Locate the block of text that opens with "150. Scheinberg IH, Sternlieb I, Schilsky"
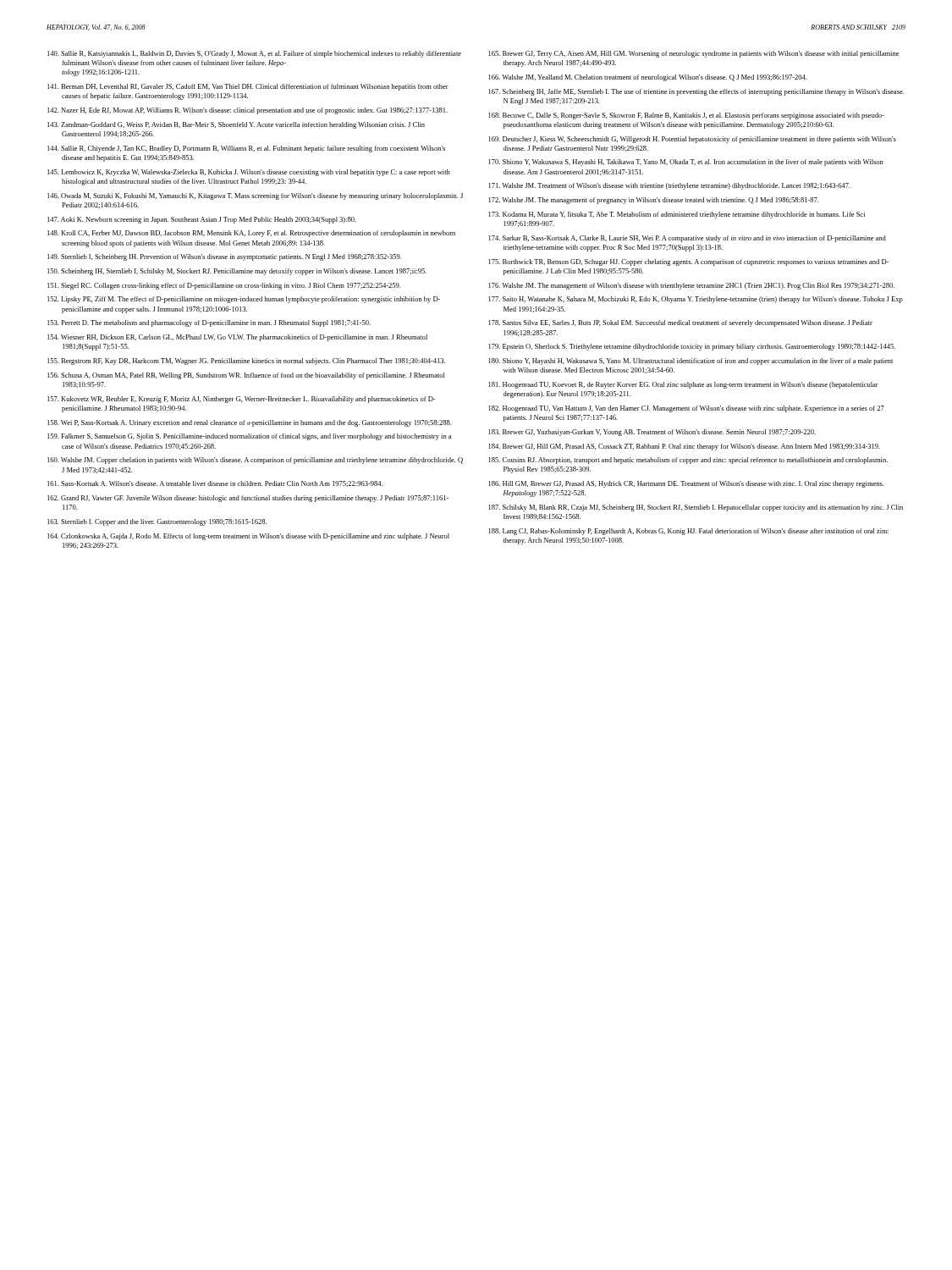The height and width of the screenshot is (1270, 952). pos(237,271)
